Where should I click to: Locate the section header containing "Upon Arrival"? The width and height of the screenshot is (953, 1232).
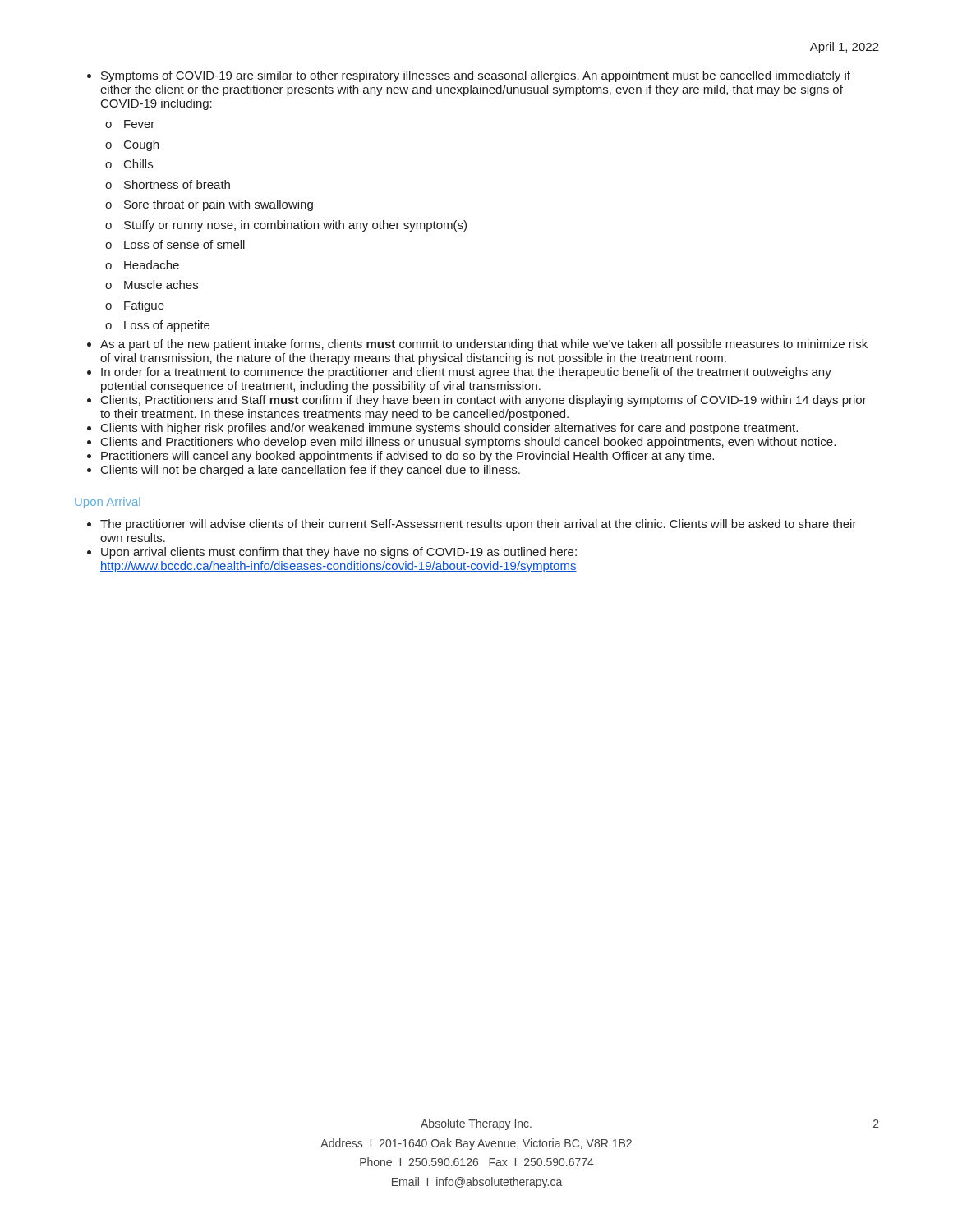107,501
